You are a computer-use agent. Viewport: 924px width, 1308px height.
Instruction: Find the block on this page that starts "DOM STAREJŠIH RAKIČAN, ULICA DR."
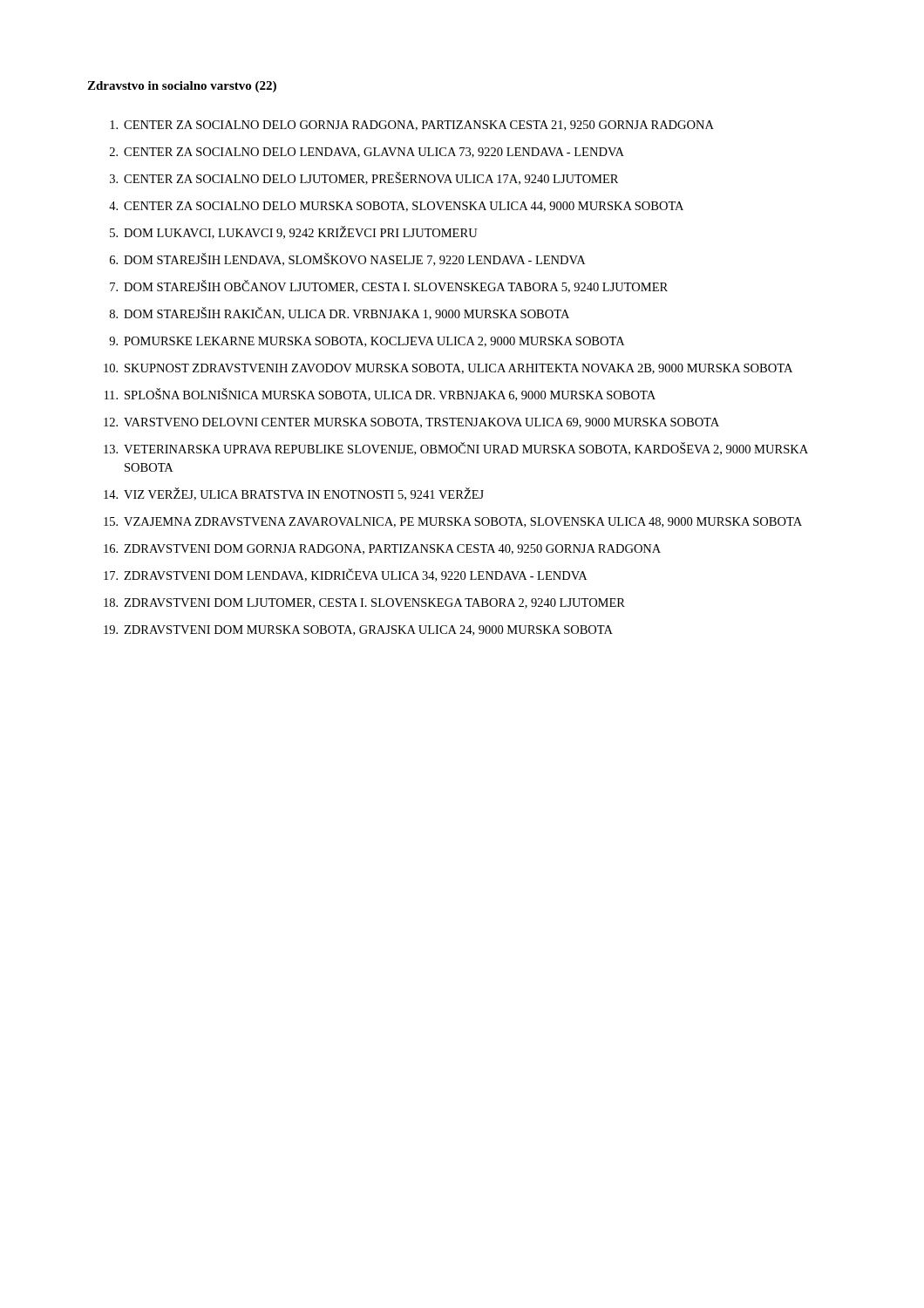pos(480,314)
